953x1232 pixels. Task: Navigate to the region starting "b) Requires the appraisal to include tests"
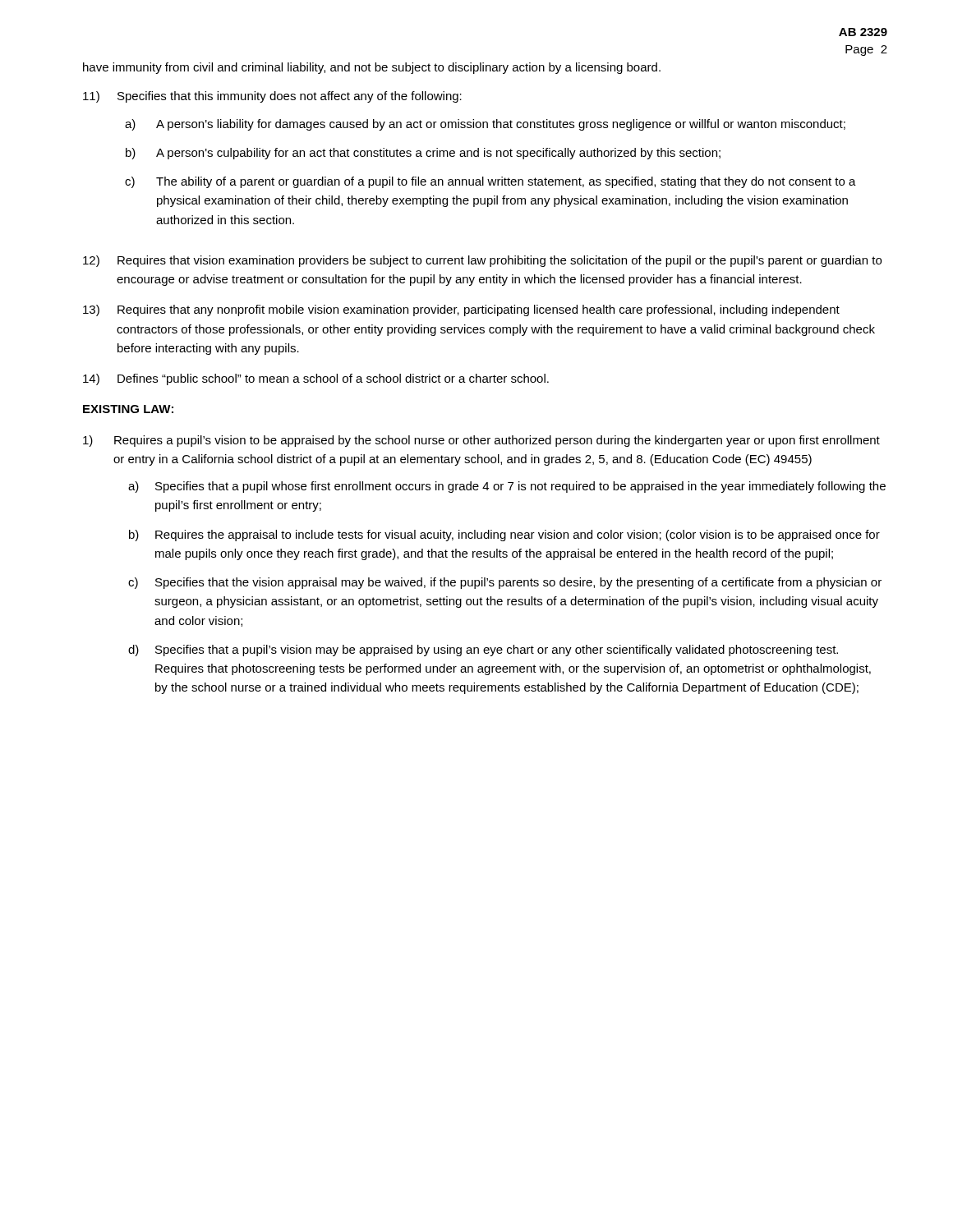click(x=508, y=544)
